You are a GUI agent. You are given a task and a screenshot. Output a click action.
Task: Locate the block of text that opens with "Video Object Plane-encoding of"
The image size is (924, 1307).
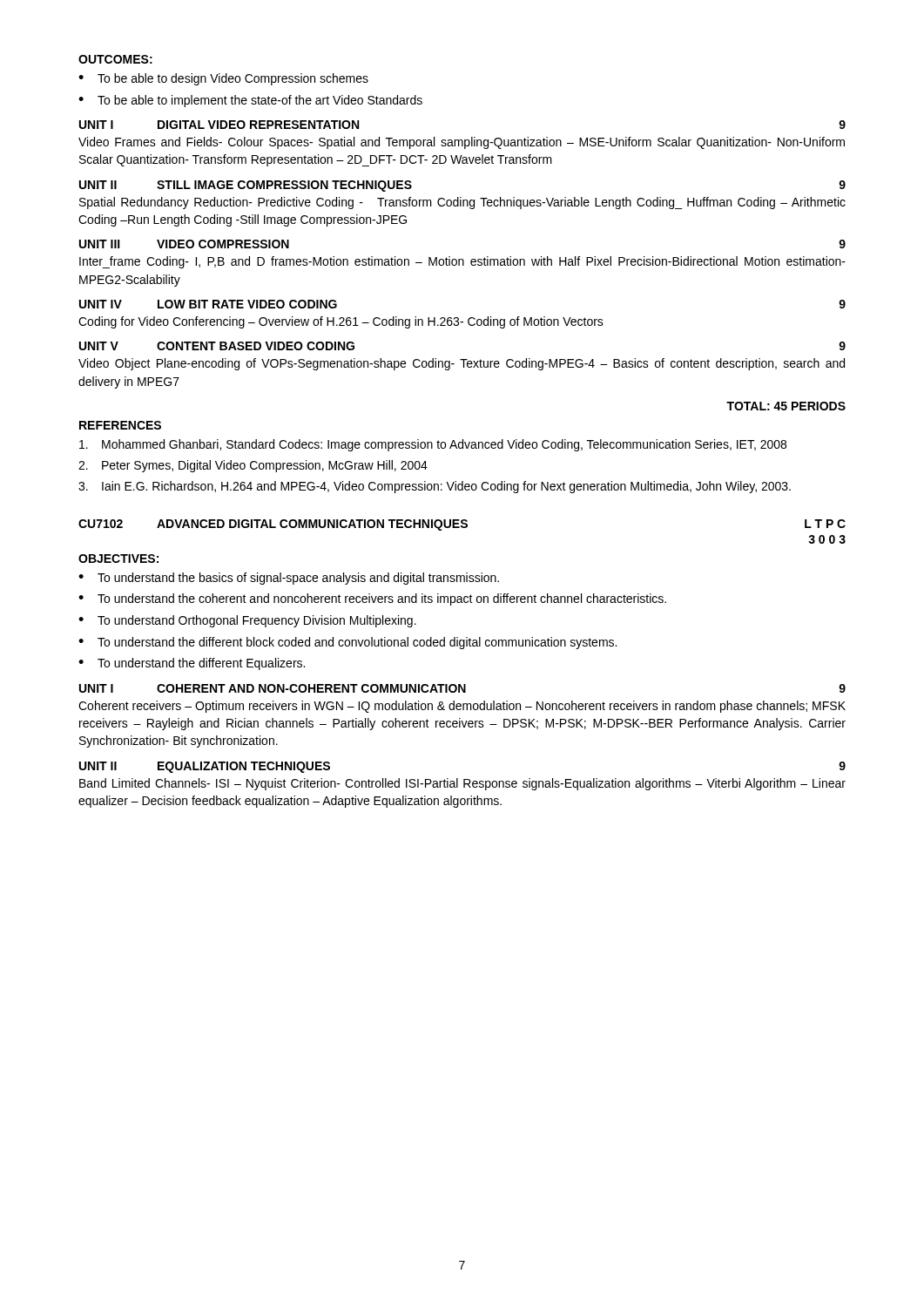(x=462, y=372)
